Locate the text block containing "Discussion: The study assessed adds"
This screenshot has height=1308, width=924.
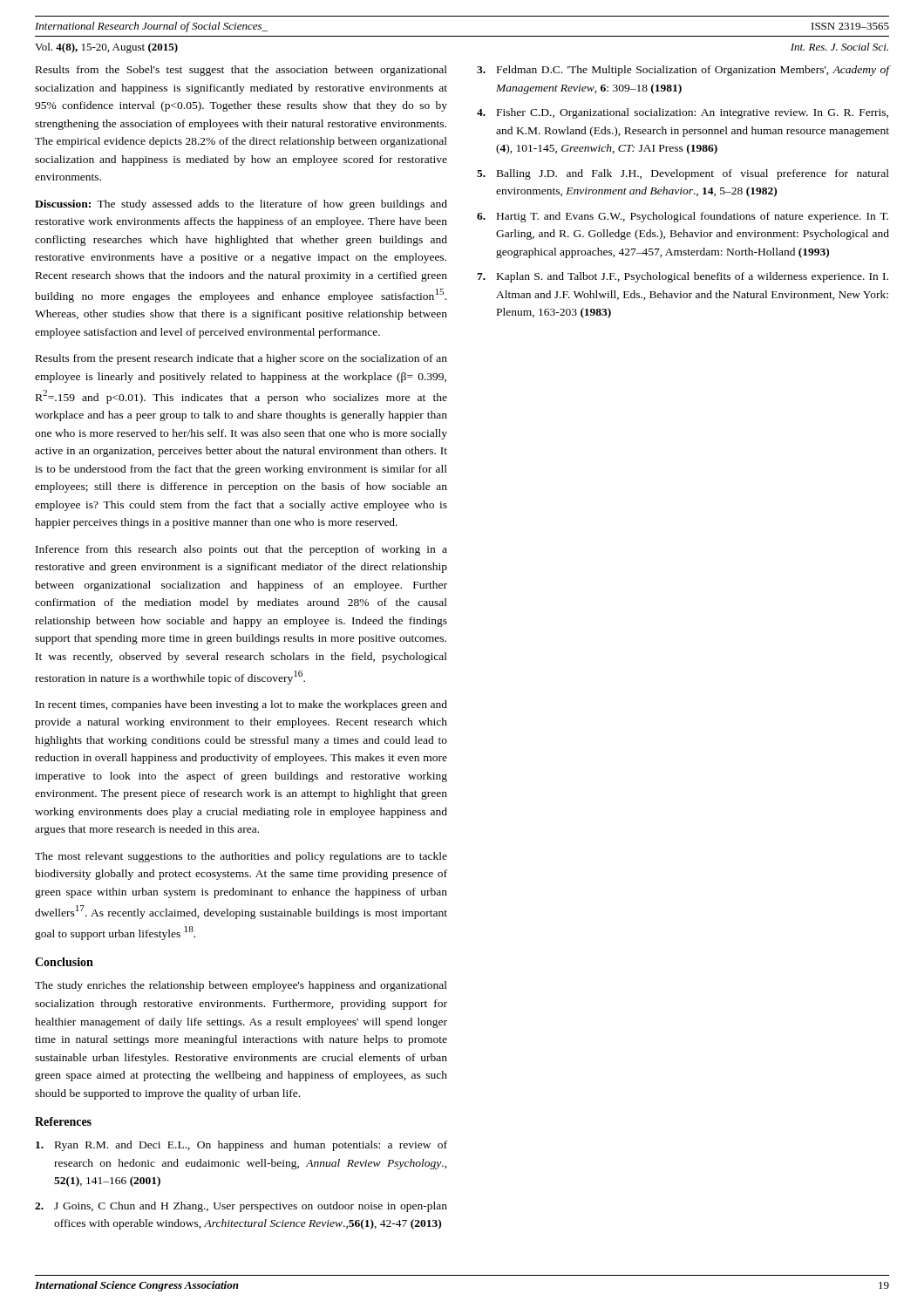[x=241, y=268]
